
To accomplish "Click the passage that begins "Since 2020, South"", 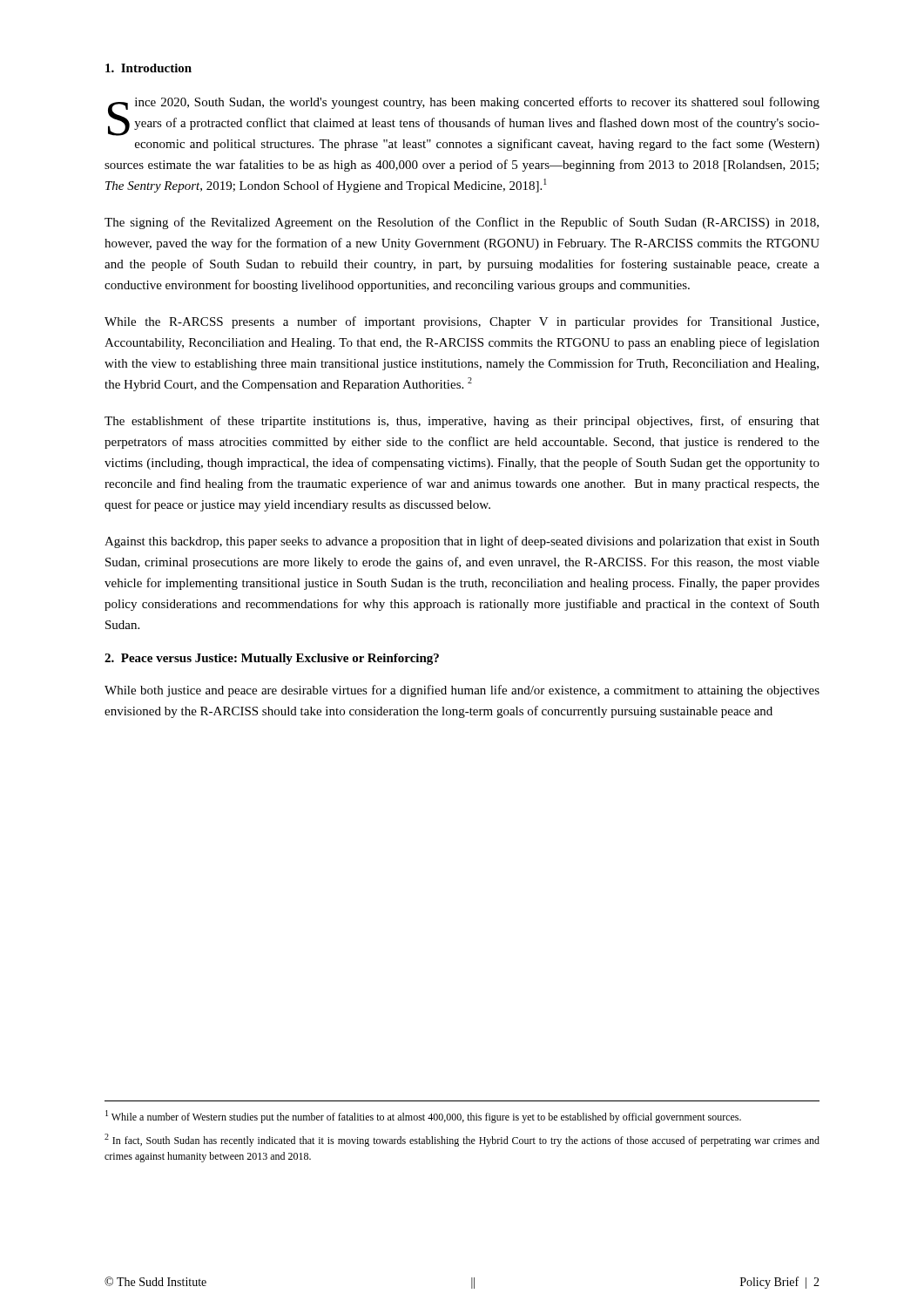I will 462,142.
